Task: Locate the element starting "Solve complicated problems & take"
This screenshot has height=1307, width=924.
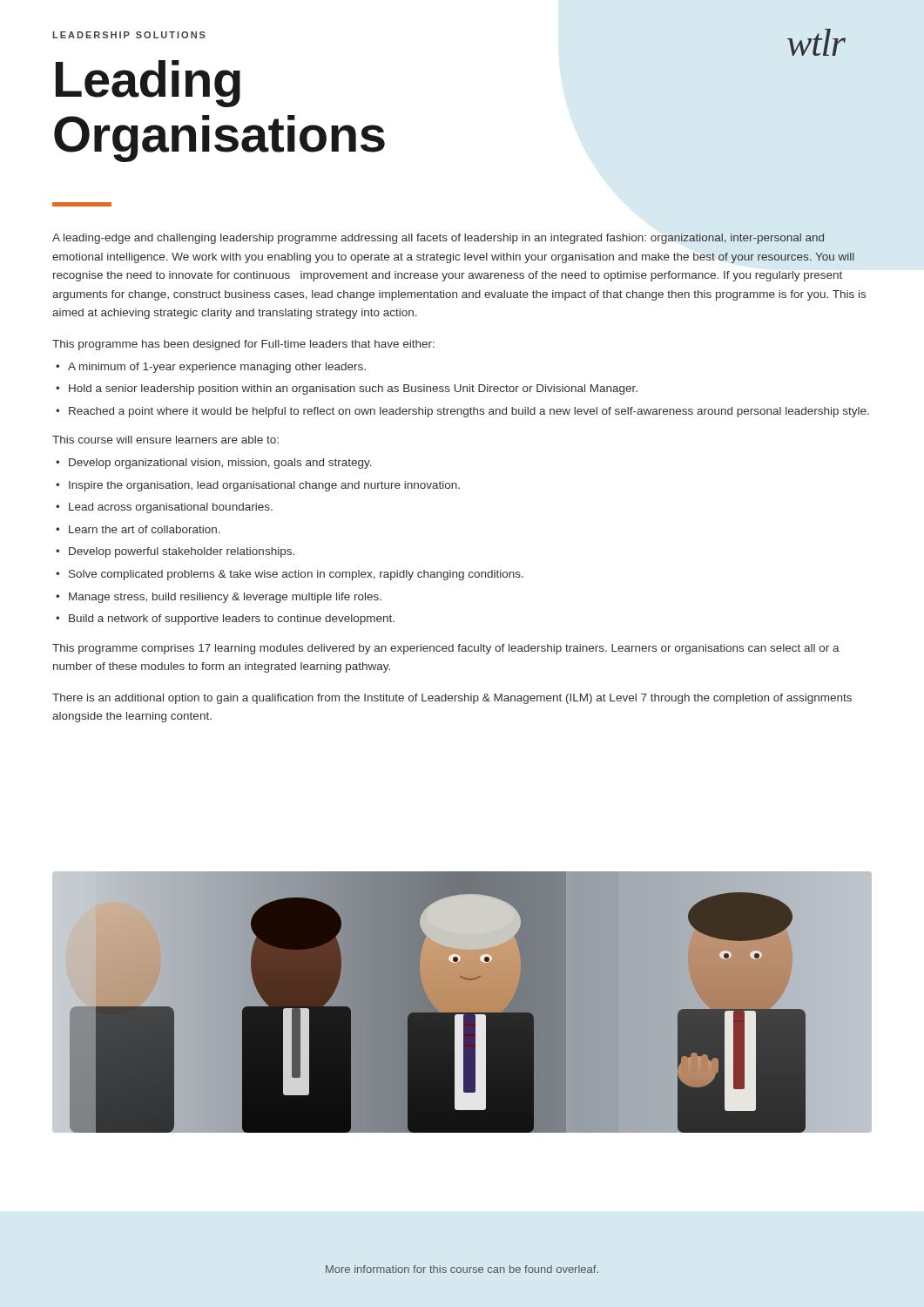Action: [x=296, y=574]
